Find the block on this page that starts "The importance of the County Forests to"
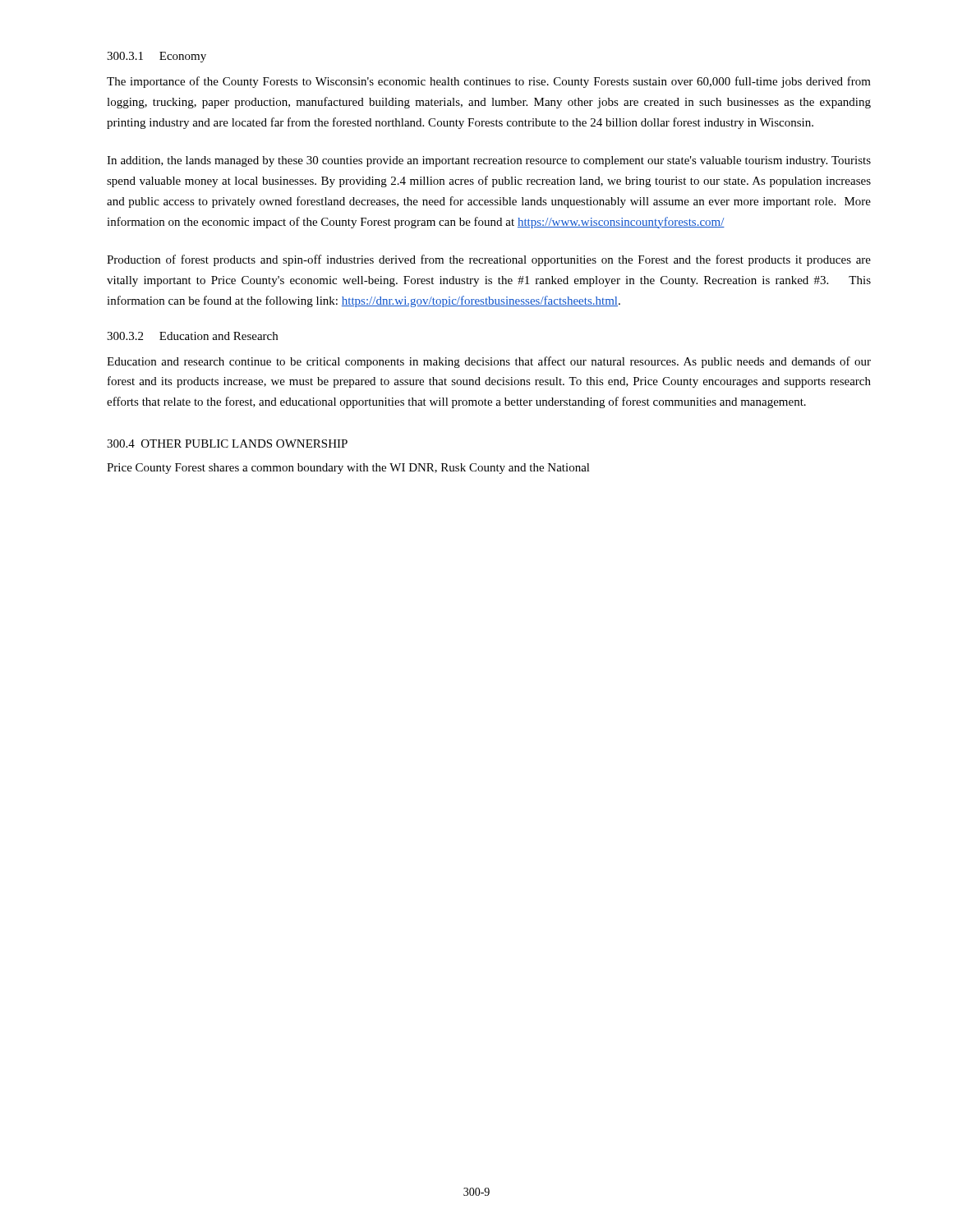The image size is (953, 1232). 489,102
